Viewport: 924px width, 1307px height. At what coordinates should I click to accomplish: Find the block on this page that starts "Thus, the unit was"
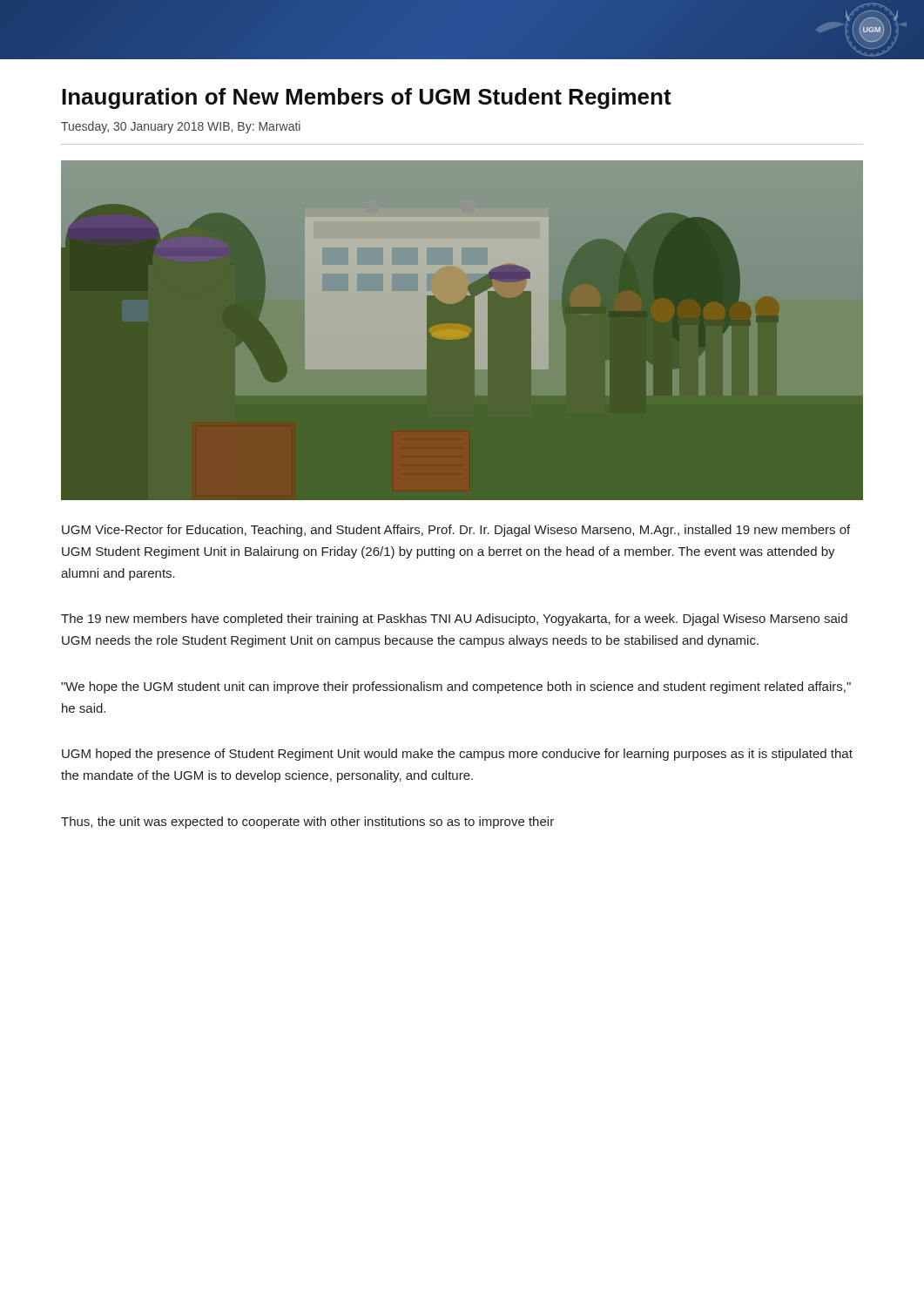pyautogui.click(x=308, y=821)
